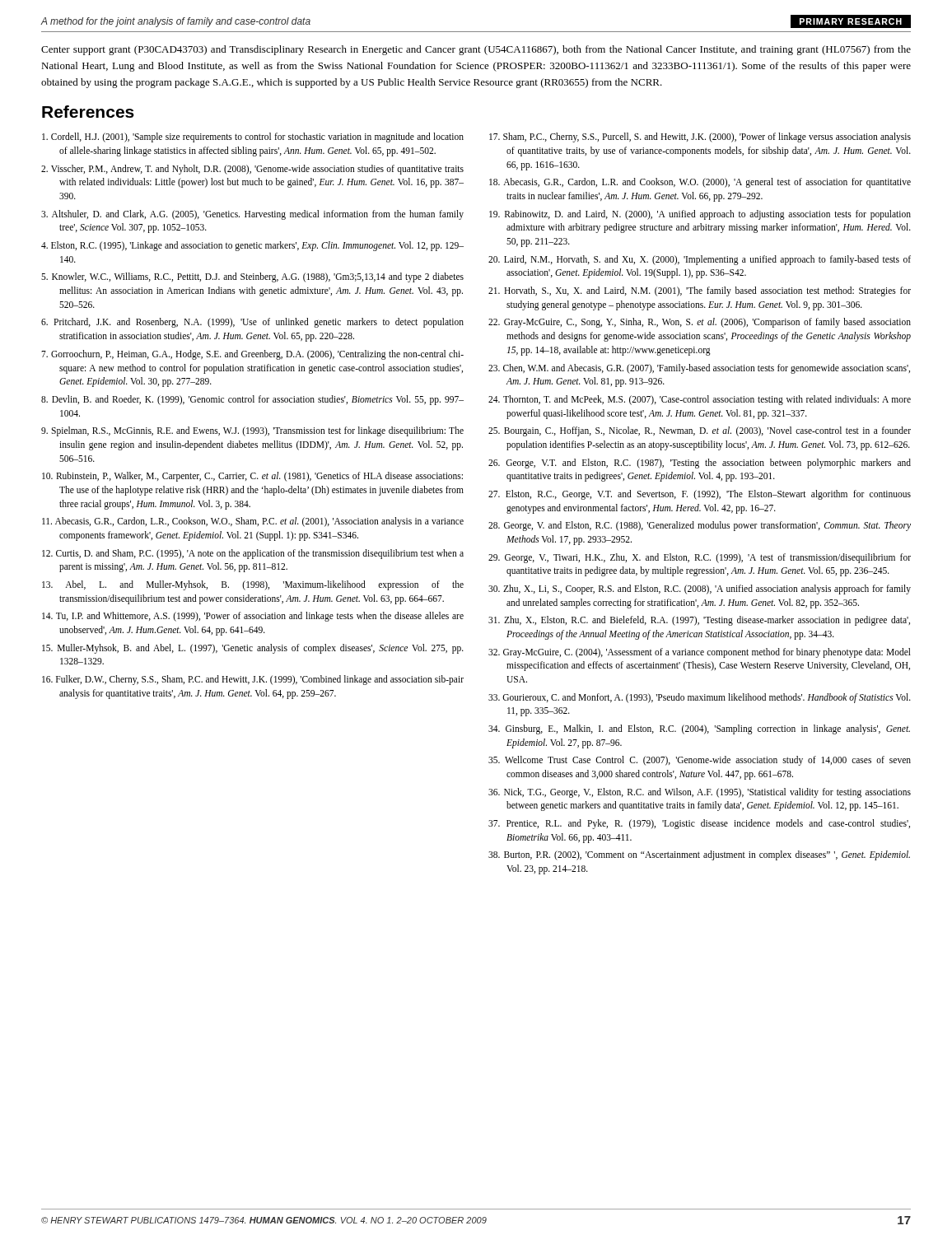Click on the passage starting "12. Curtis, D. and Sham, P.C. (1995),"
This screenshot has height=1235, width=952.
tap(252, 560)
